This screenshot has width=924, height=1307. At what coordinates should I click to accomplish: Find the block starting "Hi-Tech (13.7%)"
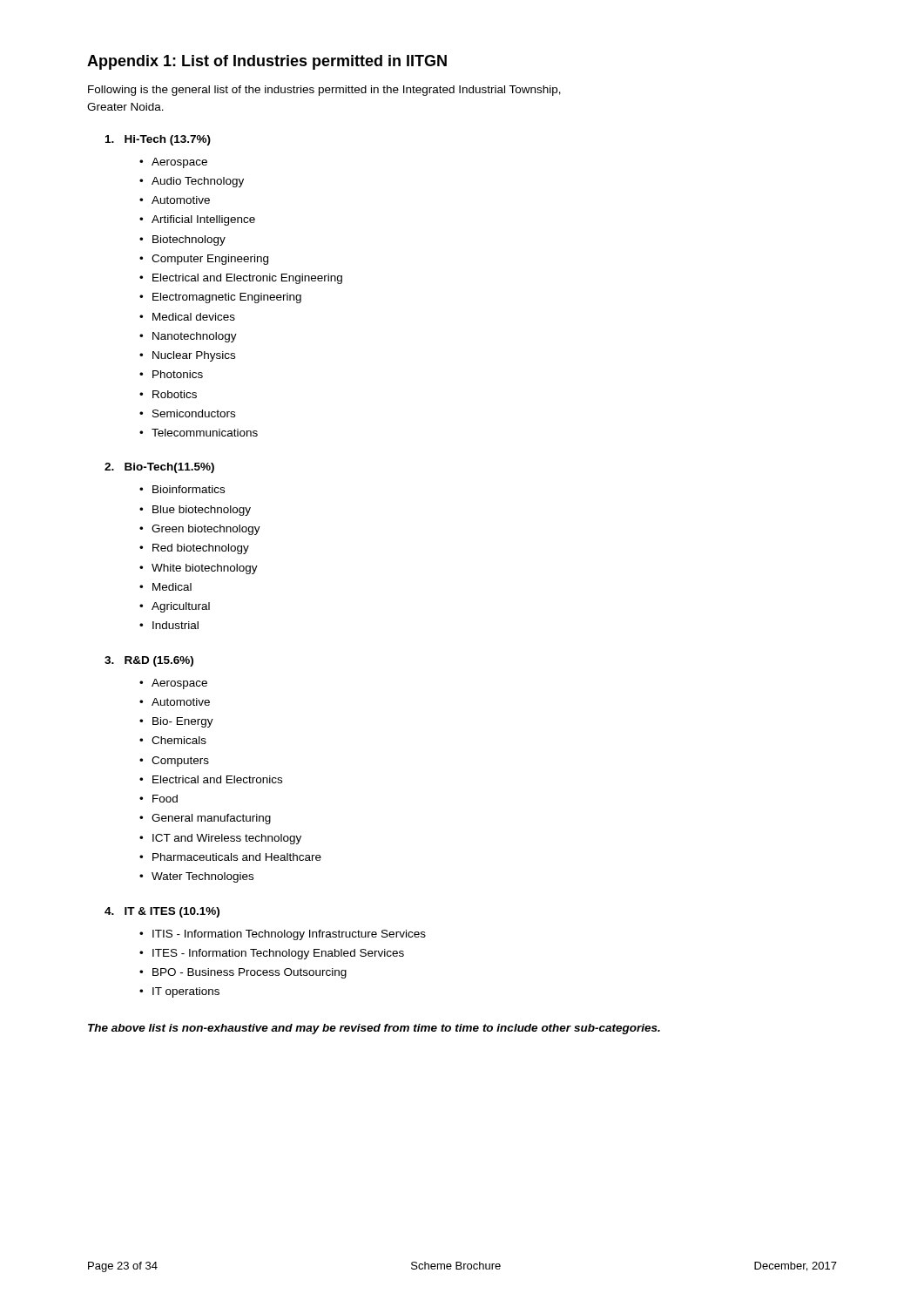[158, 139]
